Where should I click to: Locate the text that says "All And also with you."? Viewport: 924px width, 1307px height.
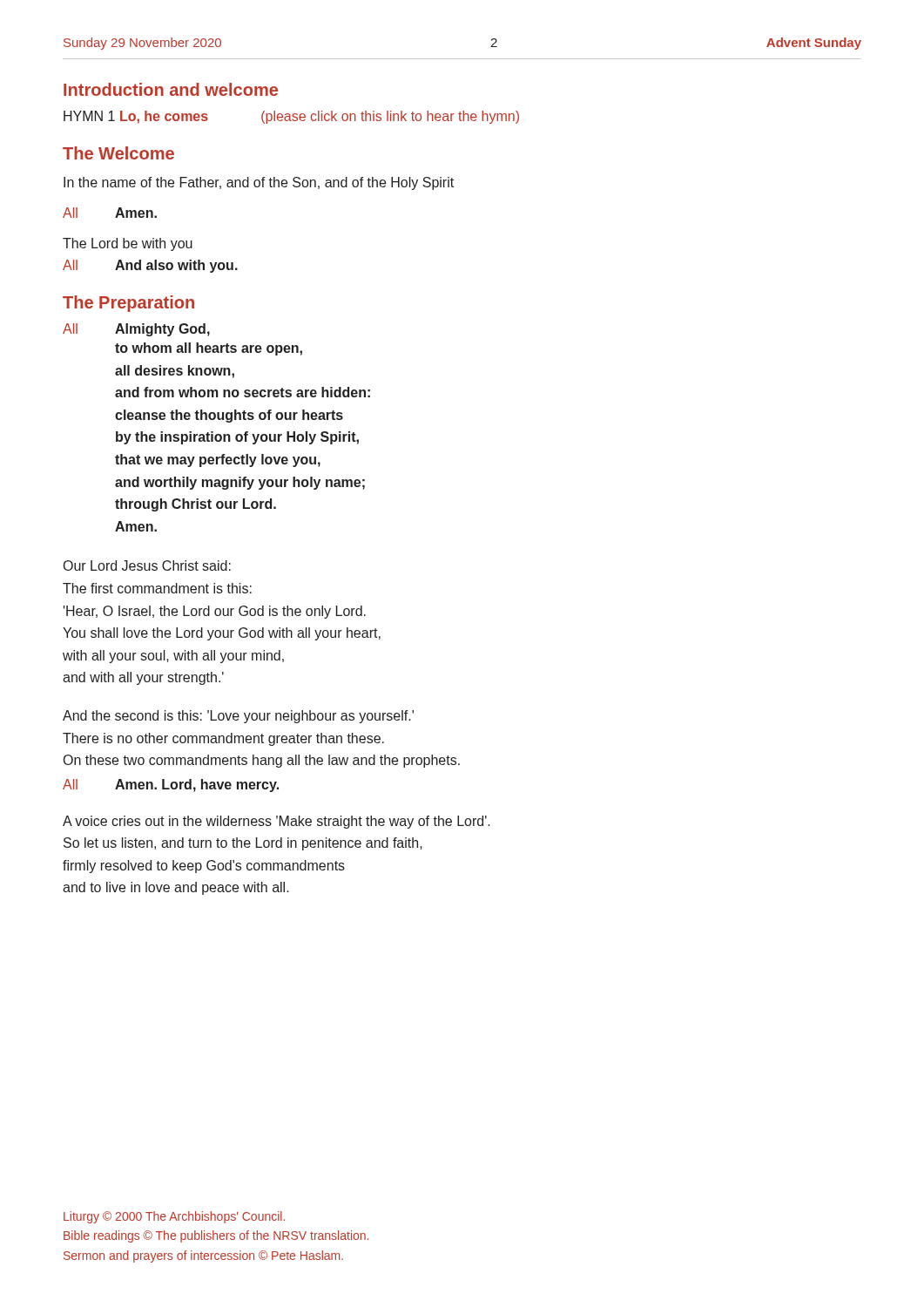click(150, 266)
